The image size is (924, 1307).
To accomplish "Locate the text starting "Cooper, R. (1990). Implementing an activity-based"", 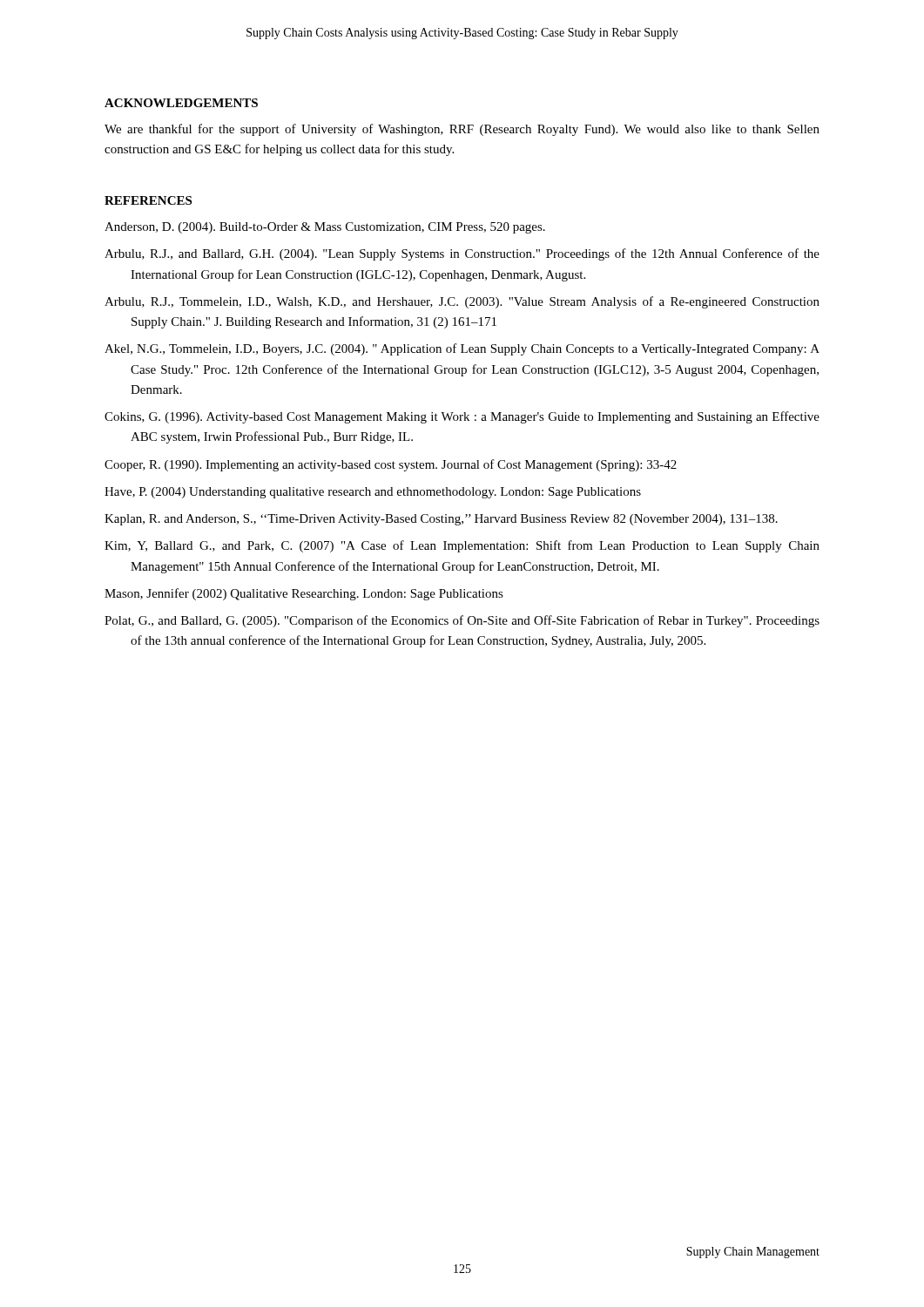I will 391,464.
